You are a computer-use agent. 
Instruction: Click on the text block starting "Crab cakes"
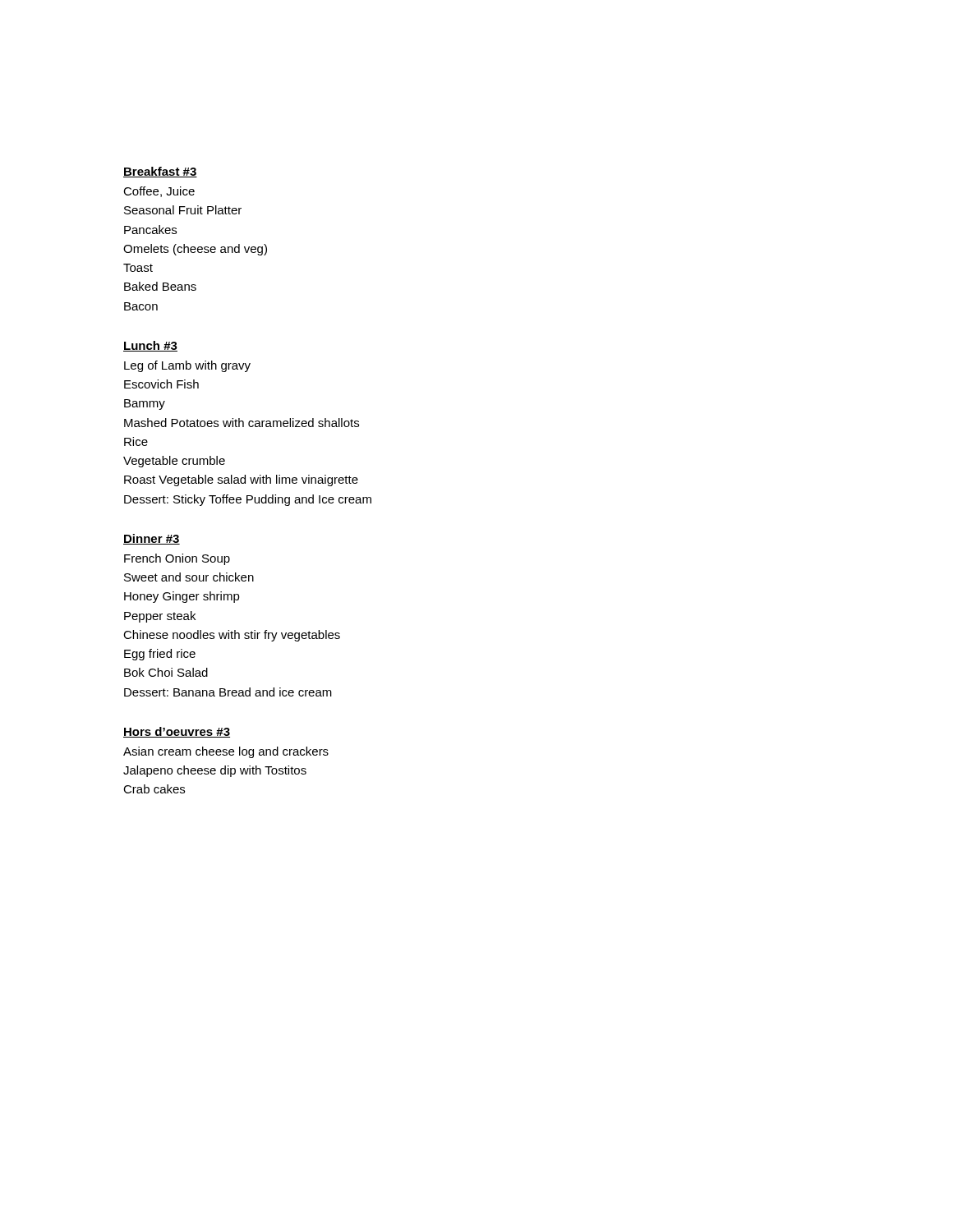tap(154, 789)
